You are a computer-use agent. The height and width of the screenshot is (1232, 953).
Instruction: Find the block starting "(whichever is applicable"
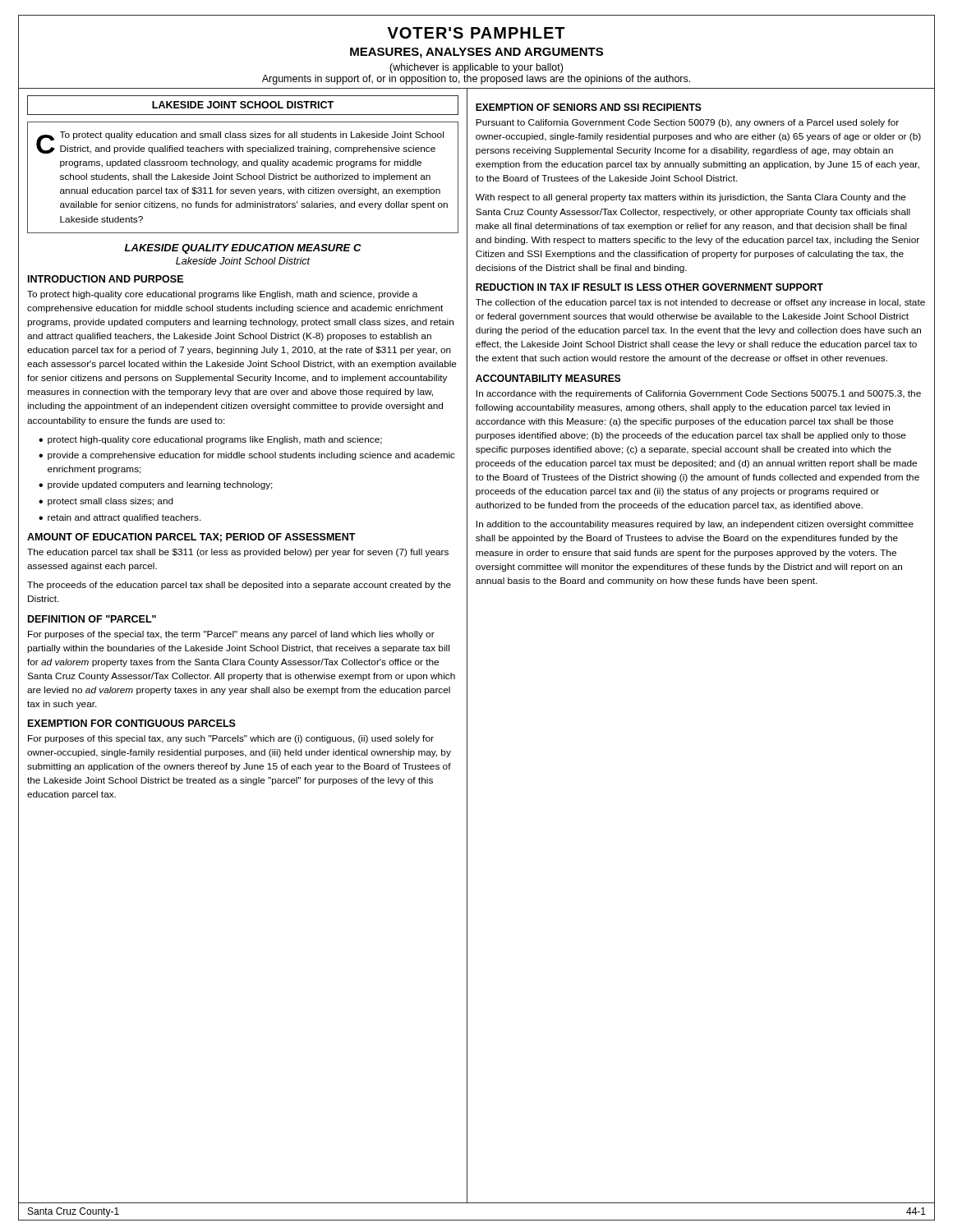click(476, 73)
